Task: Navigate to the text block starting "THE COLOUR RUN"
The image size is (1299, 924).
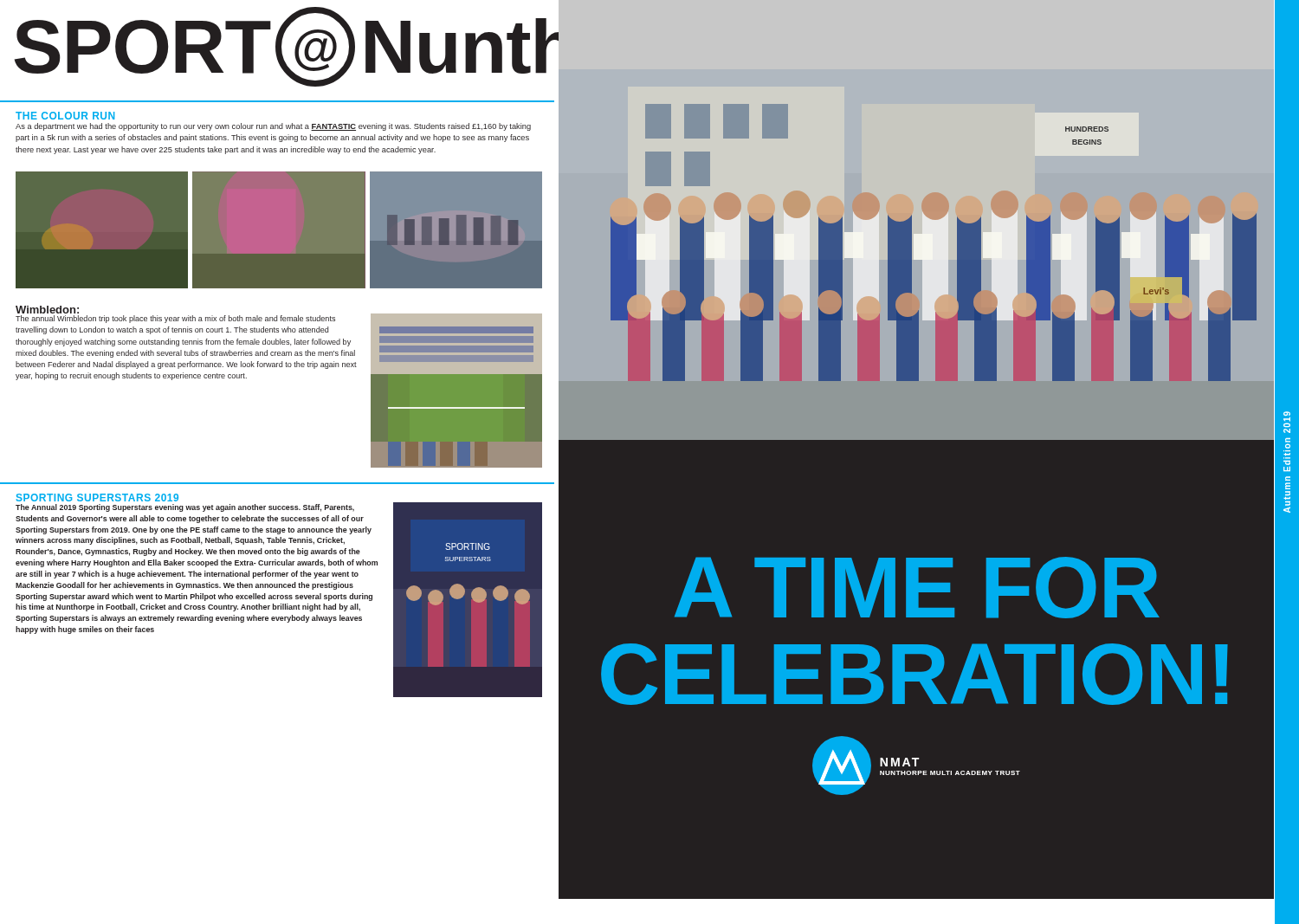Action: (x=66, y=116)
